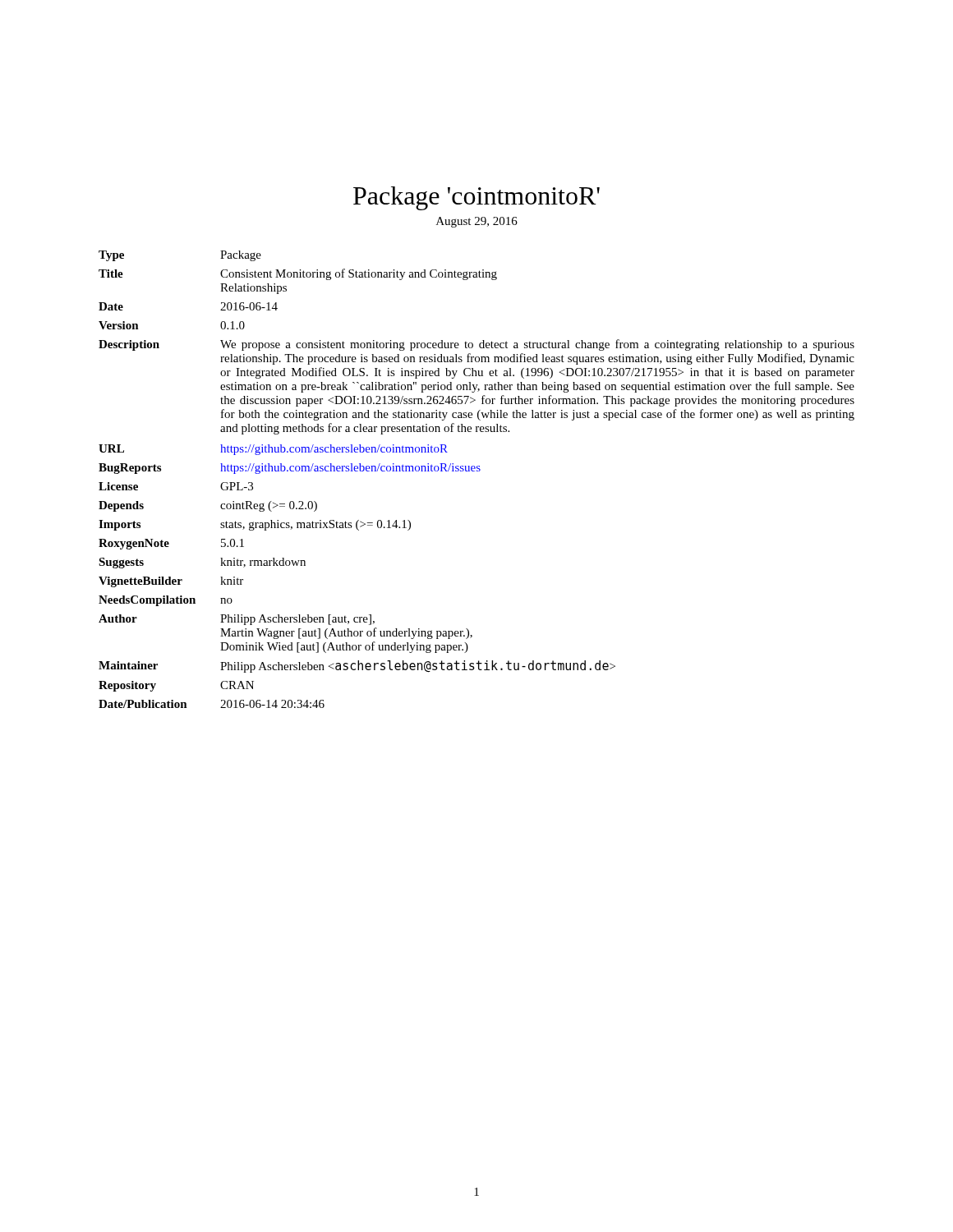Locate the list item containing "Suggests knitr, rmarkdown"
Image resolution: width=953 pixels, height=1232 pixels.
(128, 563)
